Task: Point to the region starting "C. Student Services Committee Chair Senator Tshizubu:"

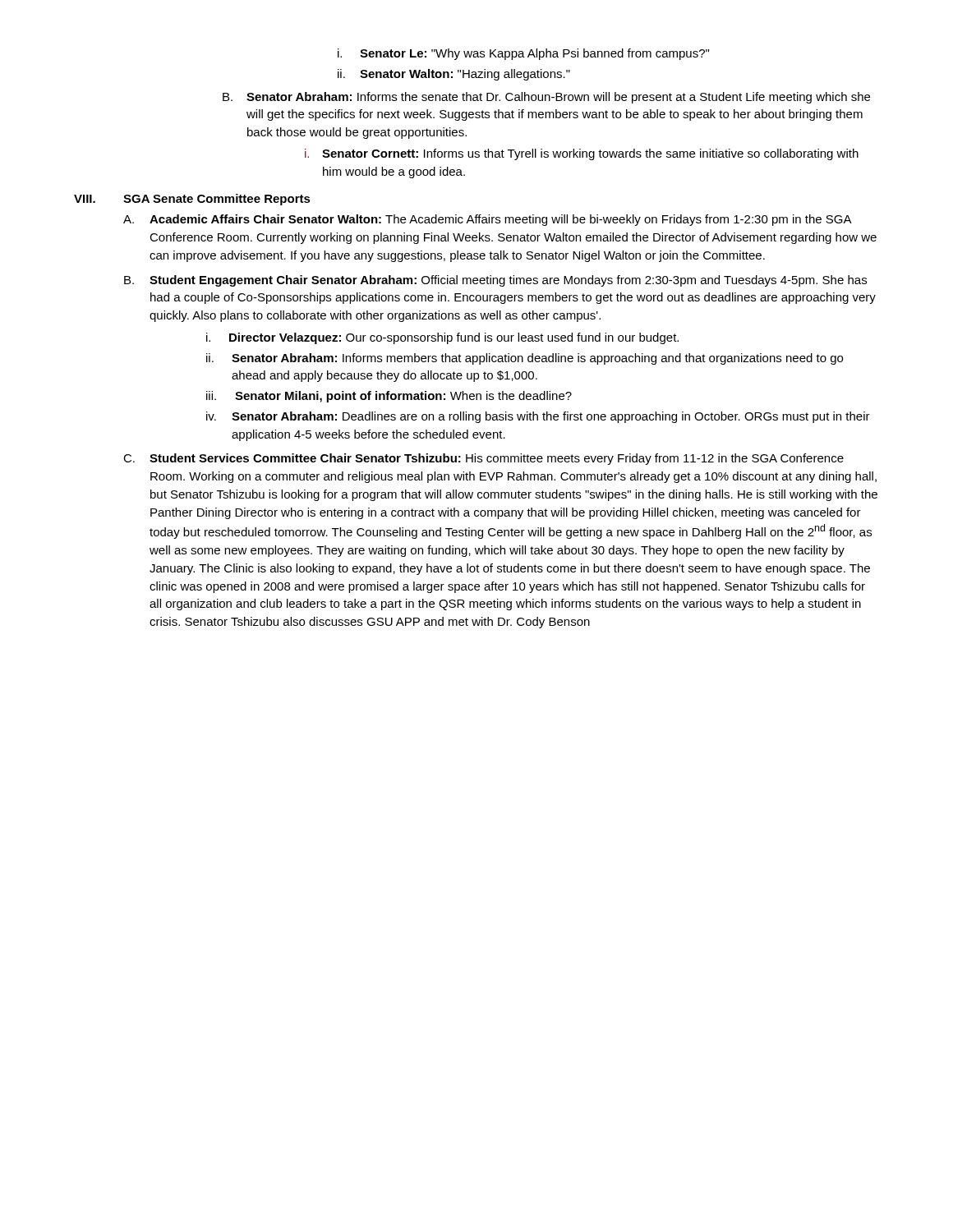Action: [x=501, y=540]
